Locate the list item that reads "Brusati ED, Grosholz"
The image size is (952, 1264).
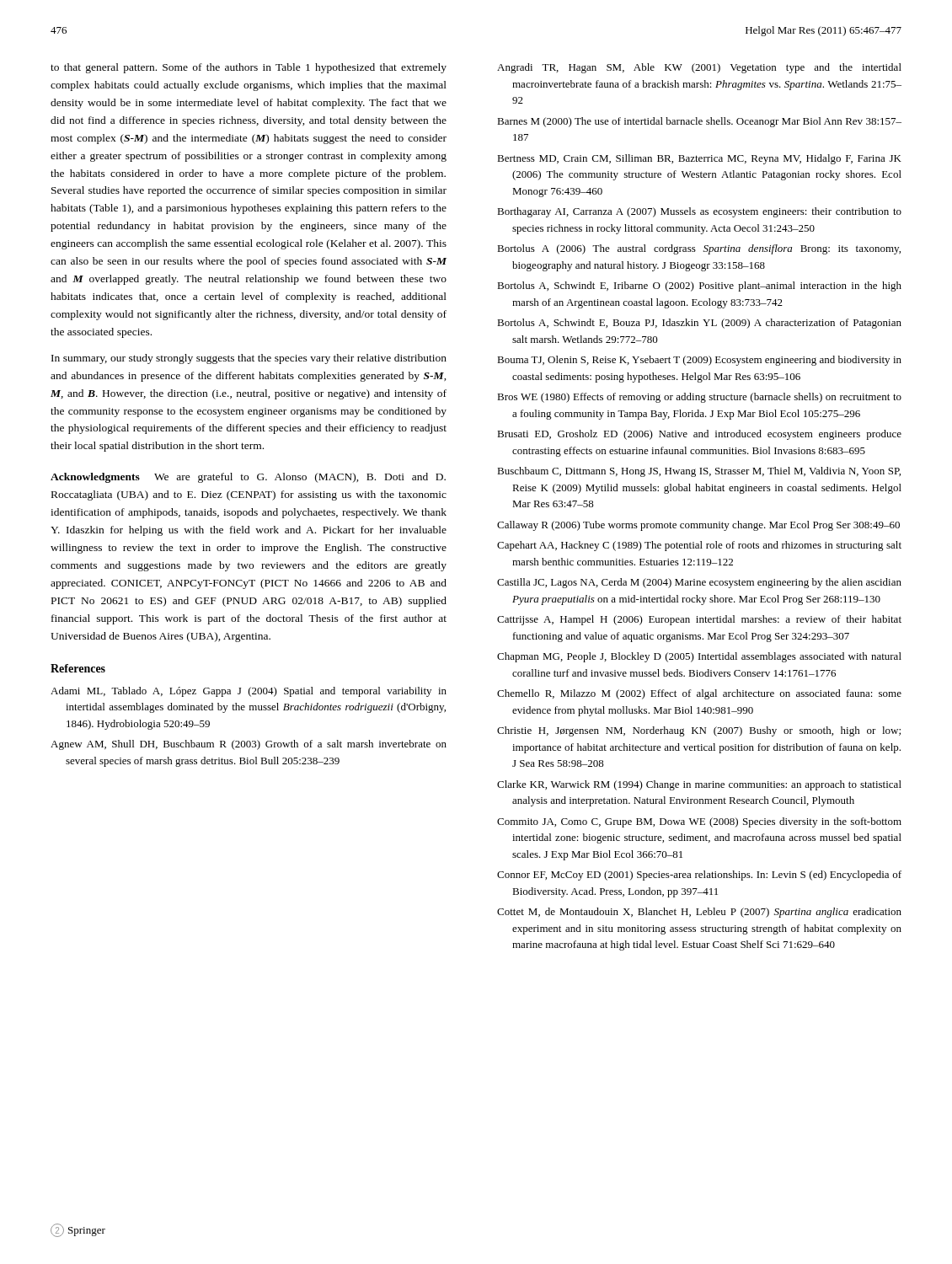coord(699,442)
